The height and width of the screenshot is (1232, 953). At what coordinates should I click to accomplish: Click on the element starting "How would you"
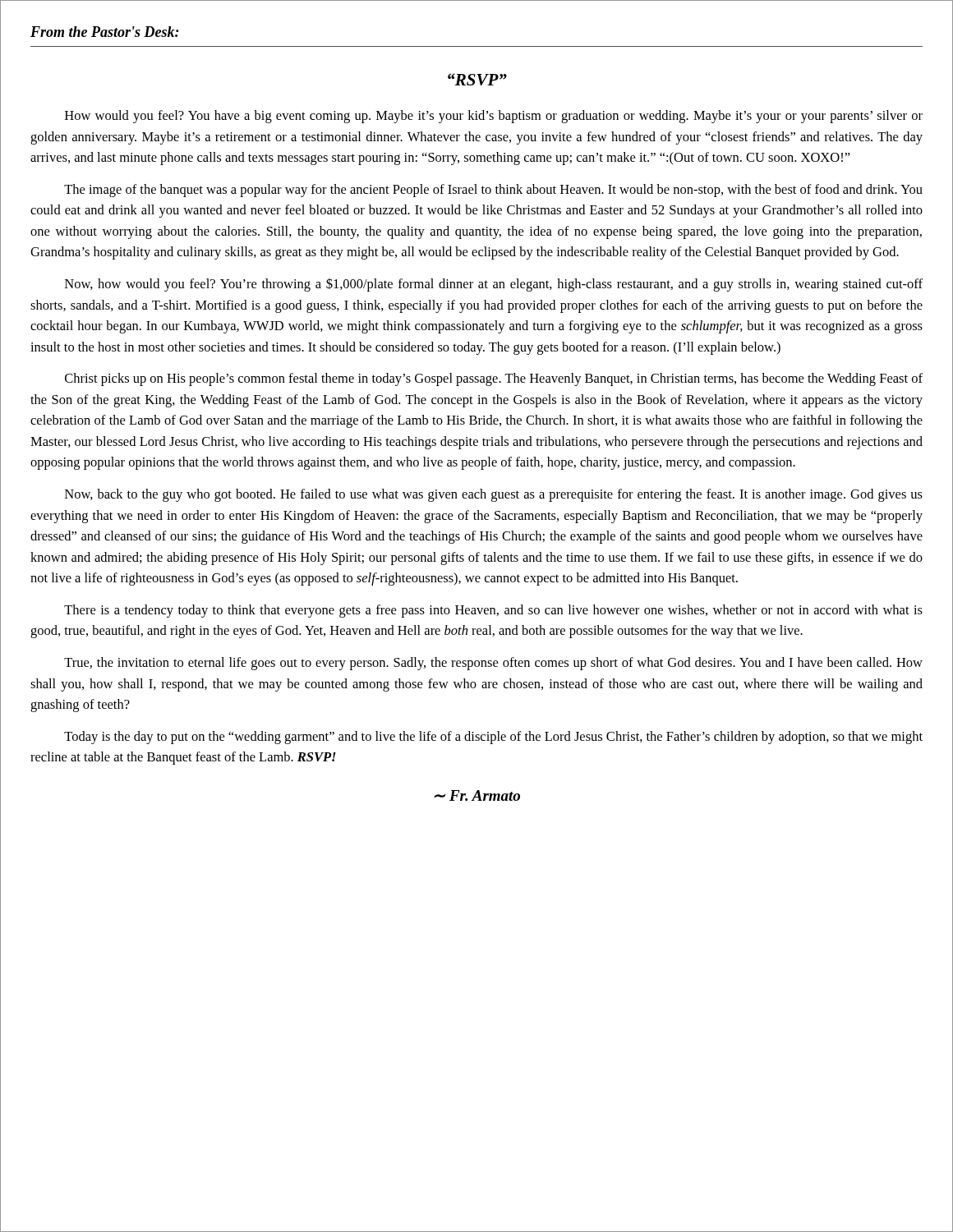476,136
